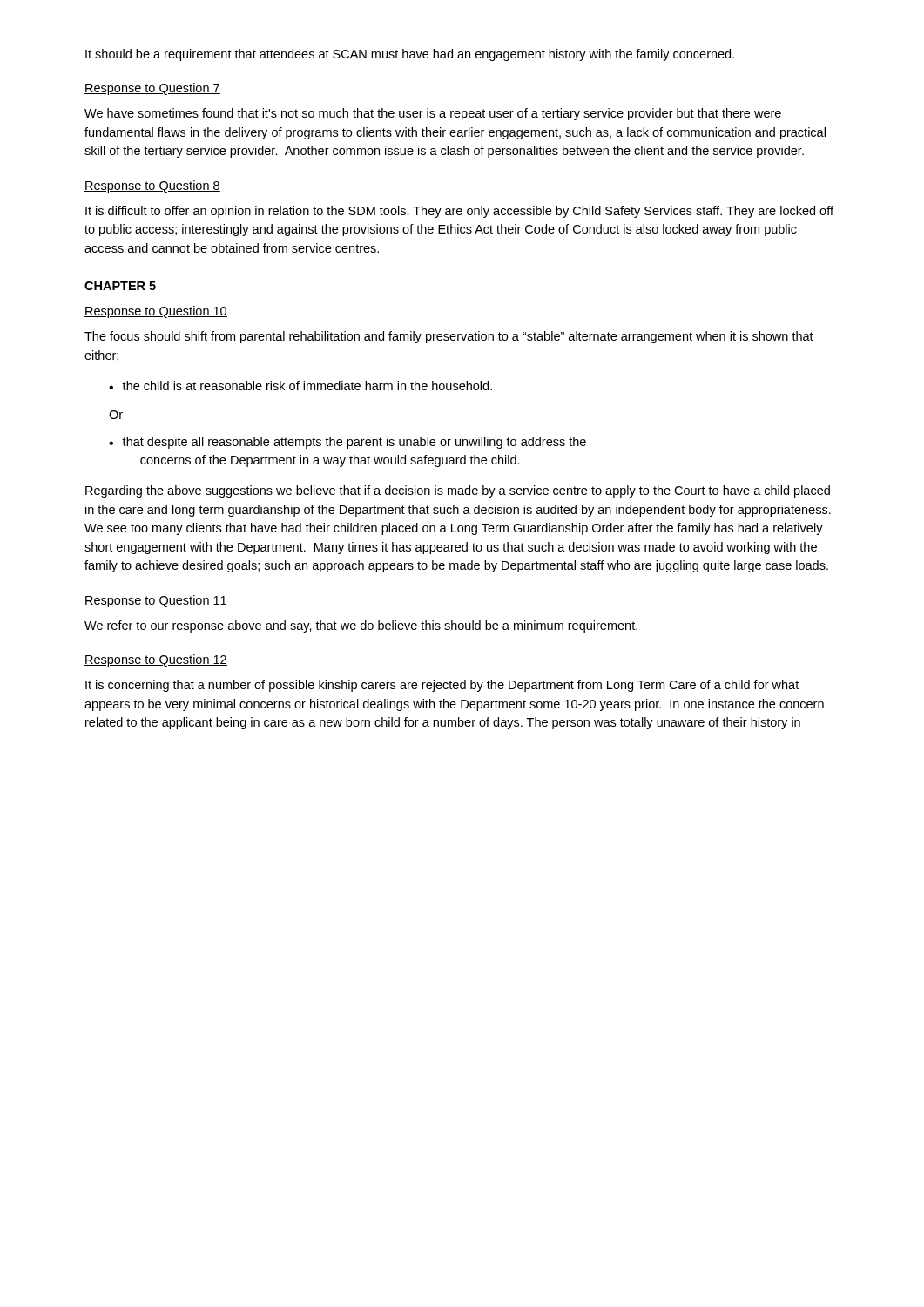
Task: Where is the passage that starts "Regarding the above suggestions we believe that"?
Action: [460, 528]
